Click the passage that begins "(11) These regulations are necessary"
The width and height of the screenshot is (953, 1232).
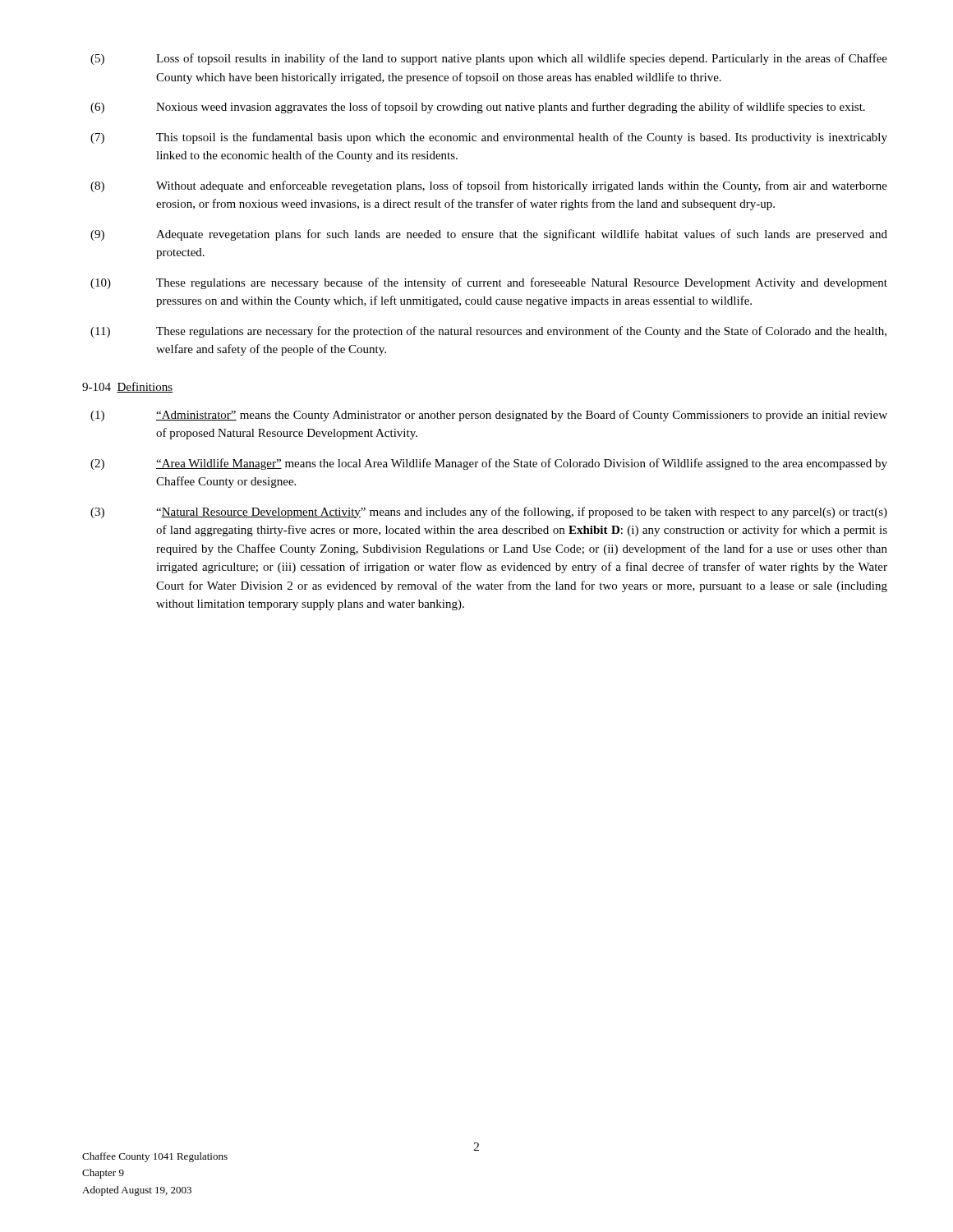485,340
